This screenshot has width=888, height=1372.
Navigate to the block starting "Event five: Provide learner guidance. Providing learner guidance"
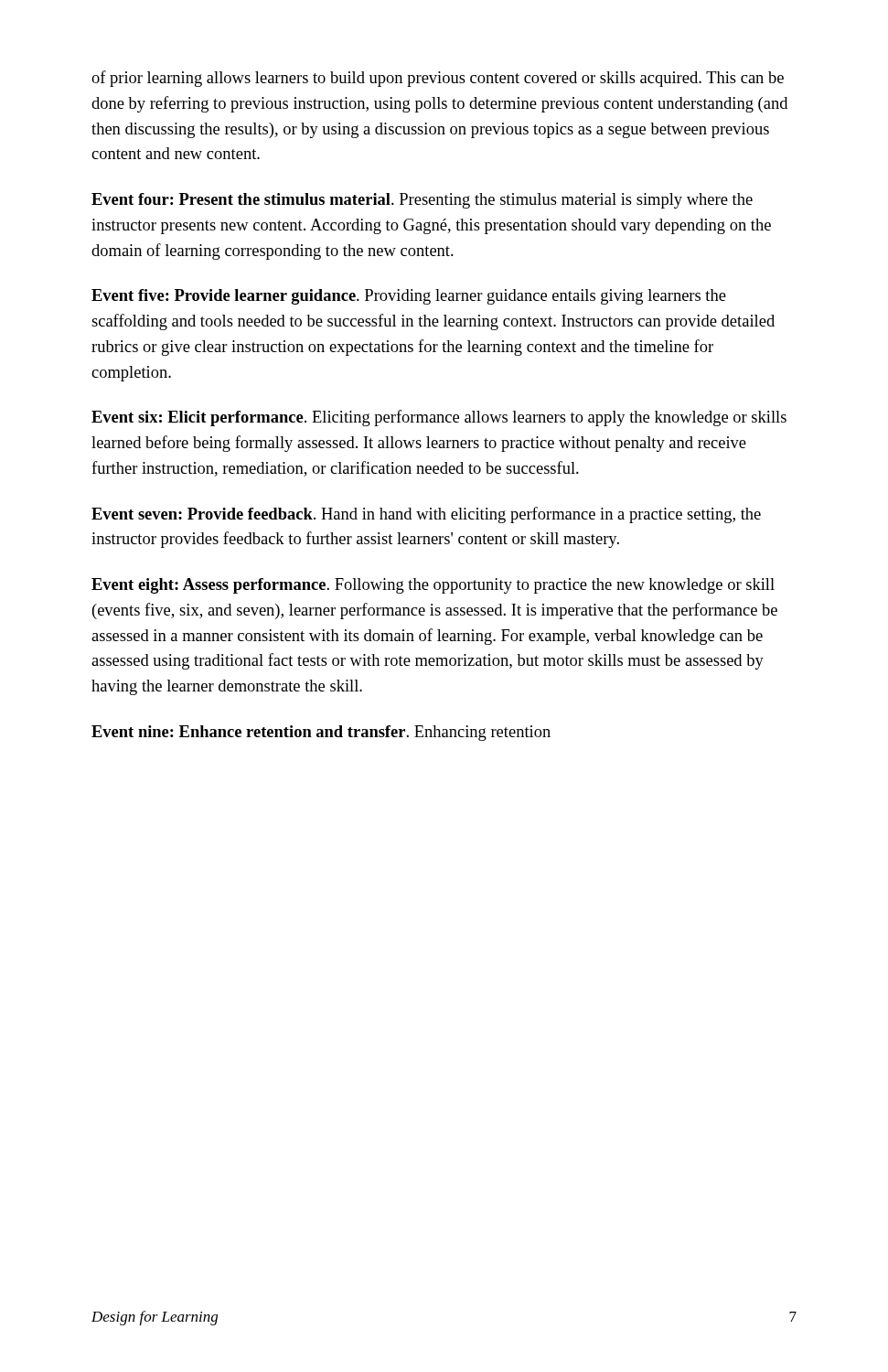tap(433, 334)
